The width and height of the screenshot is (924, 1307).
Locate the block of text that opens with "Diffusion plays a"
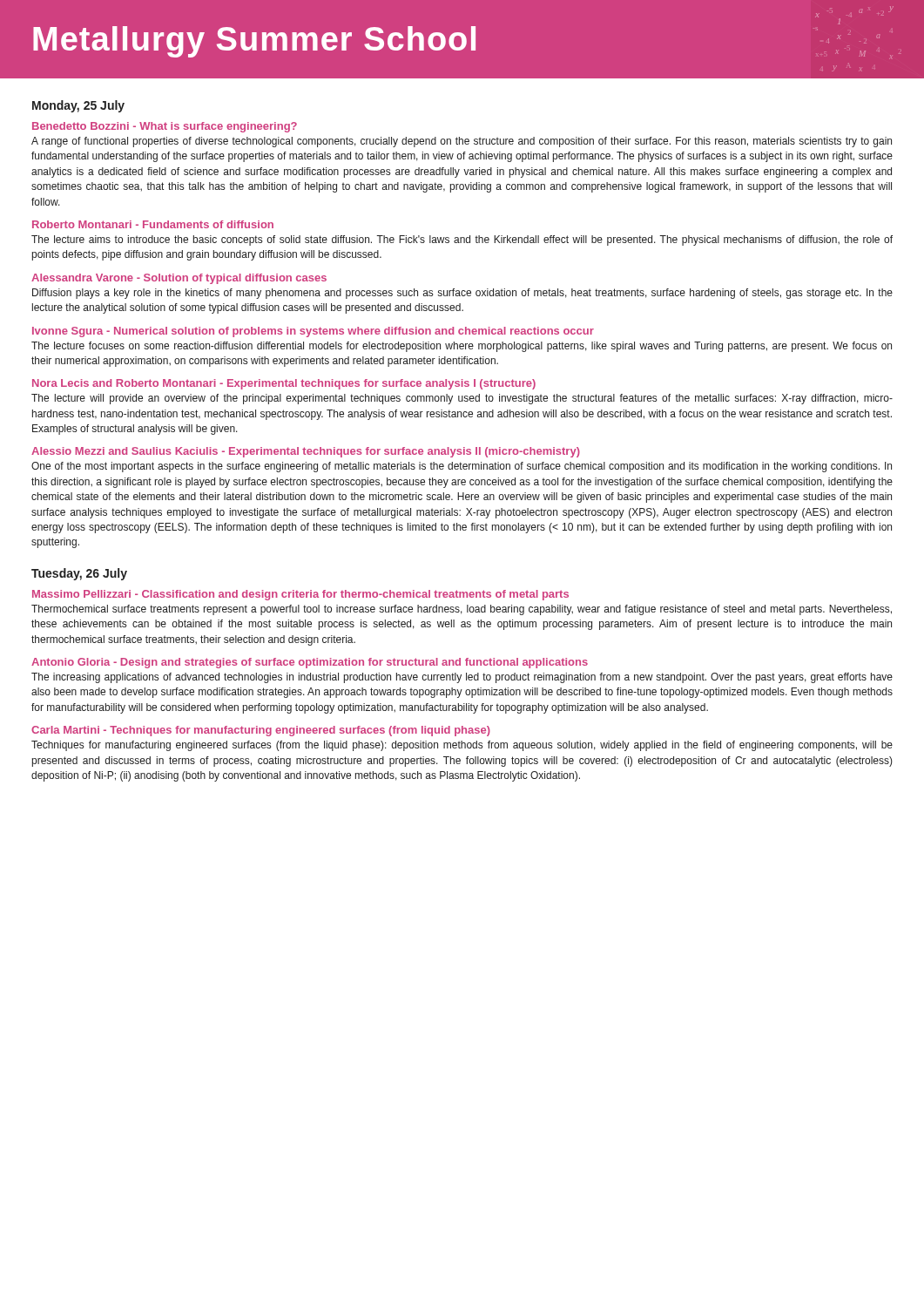[462, 300]
